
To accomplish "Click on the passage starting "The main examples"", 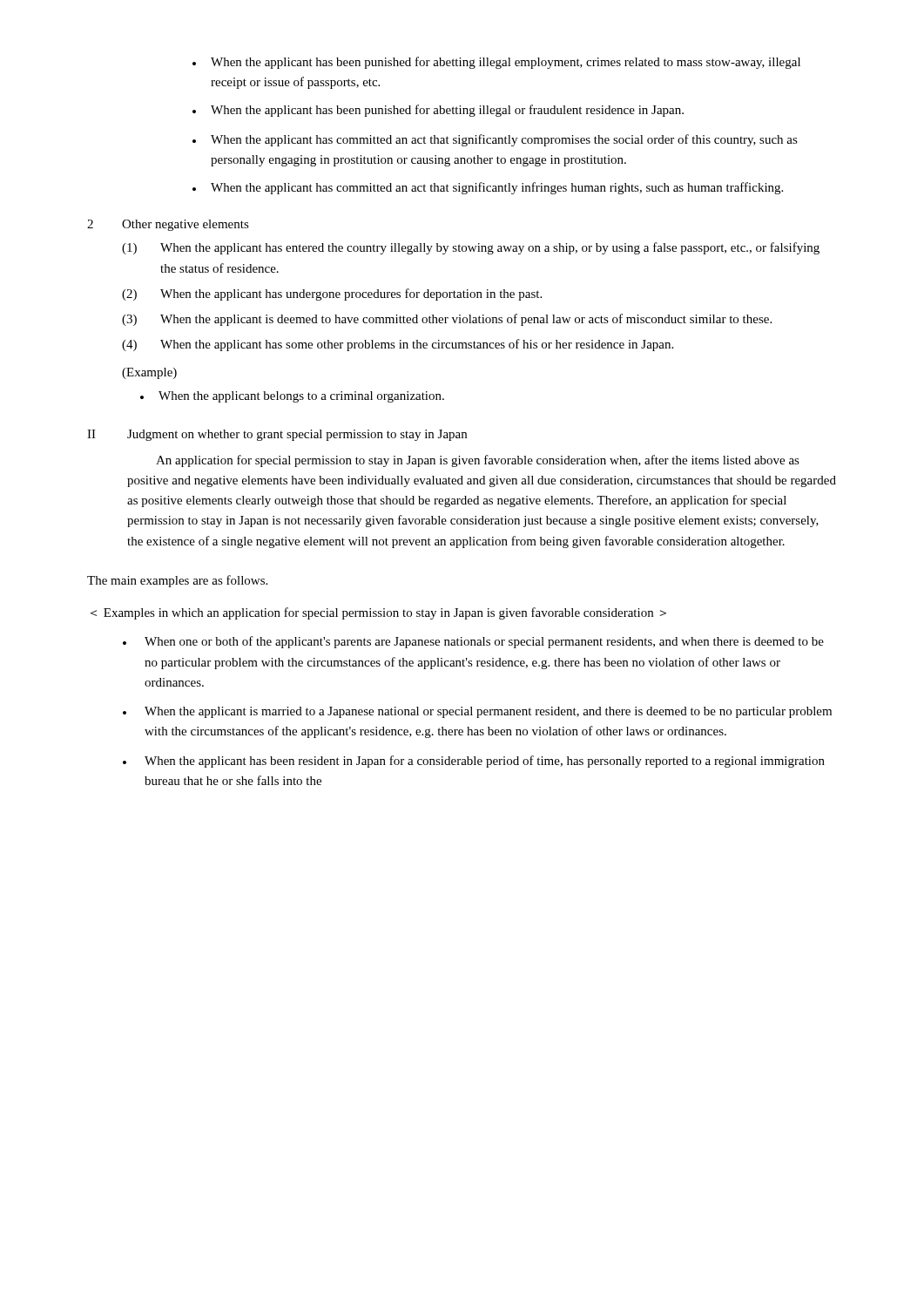I will click(178, 580).
